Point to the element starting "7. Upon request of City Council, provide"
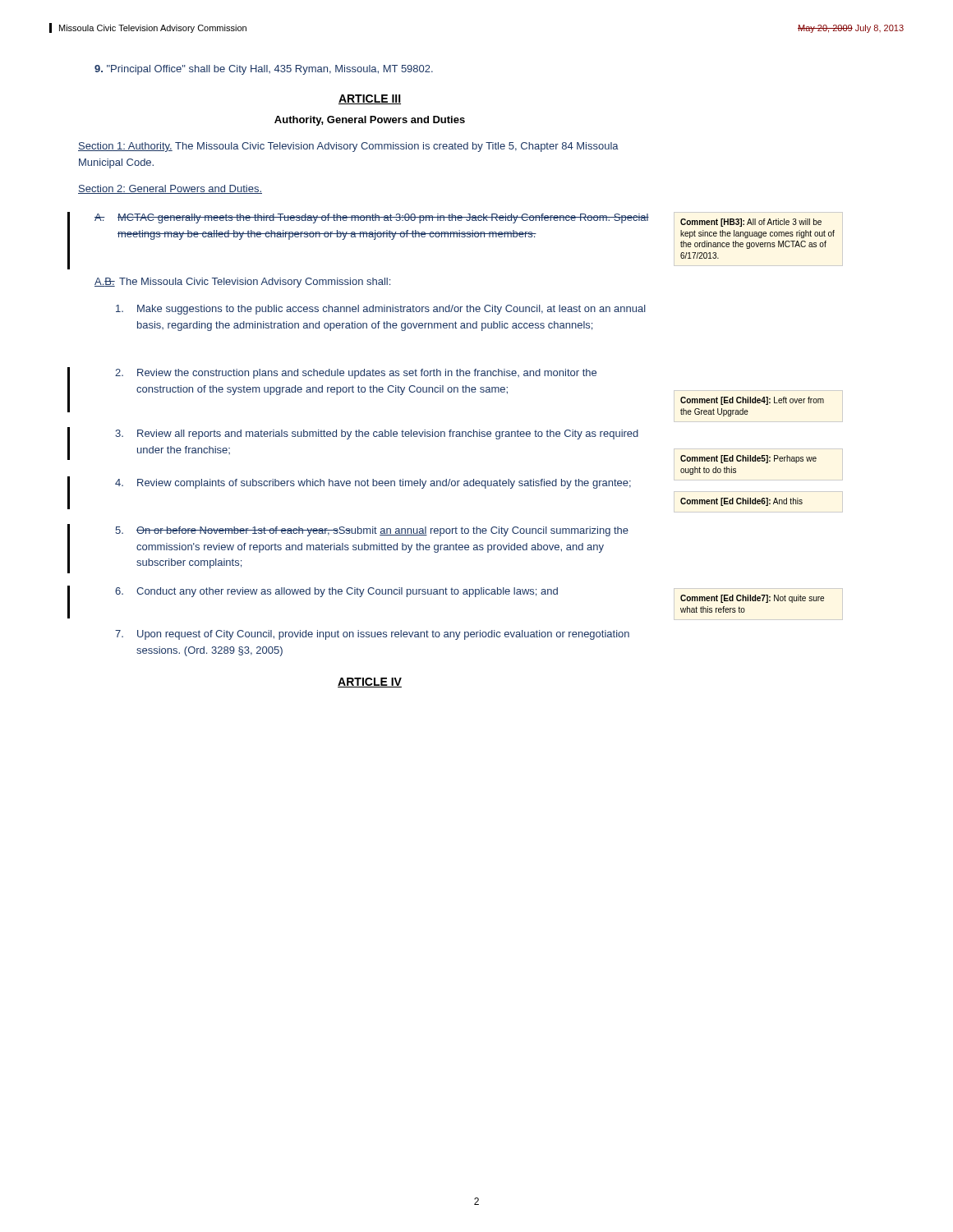This screenshot has width=953, height=1232. coord(386,642)
